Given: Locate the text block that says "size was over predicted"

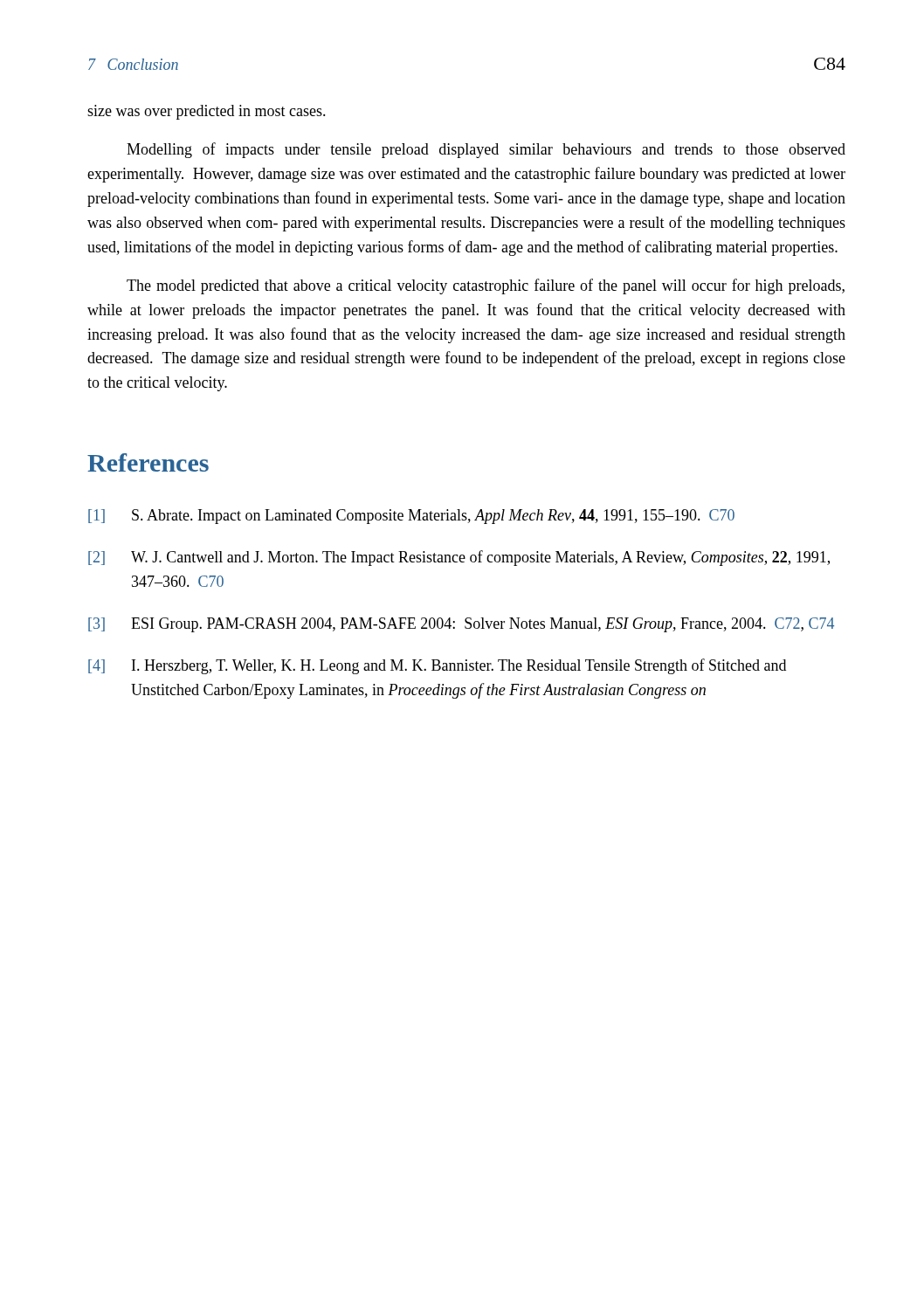Looking at the screenshot, I should click(207, 111).
